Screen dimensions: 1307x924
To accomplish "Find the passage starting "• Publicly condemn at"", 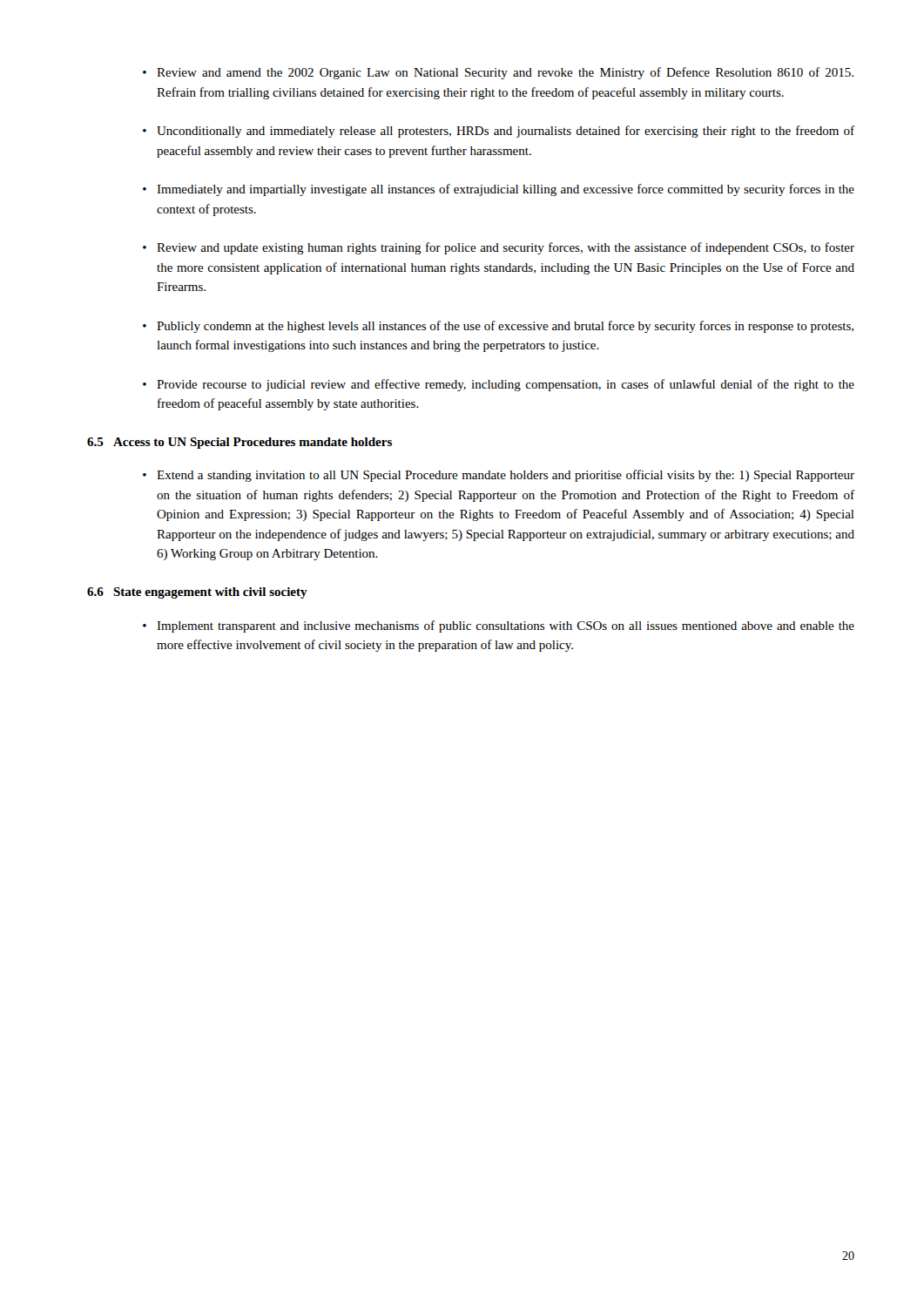I will point(493,336).
